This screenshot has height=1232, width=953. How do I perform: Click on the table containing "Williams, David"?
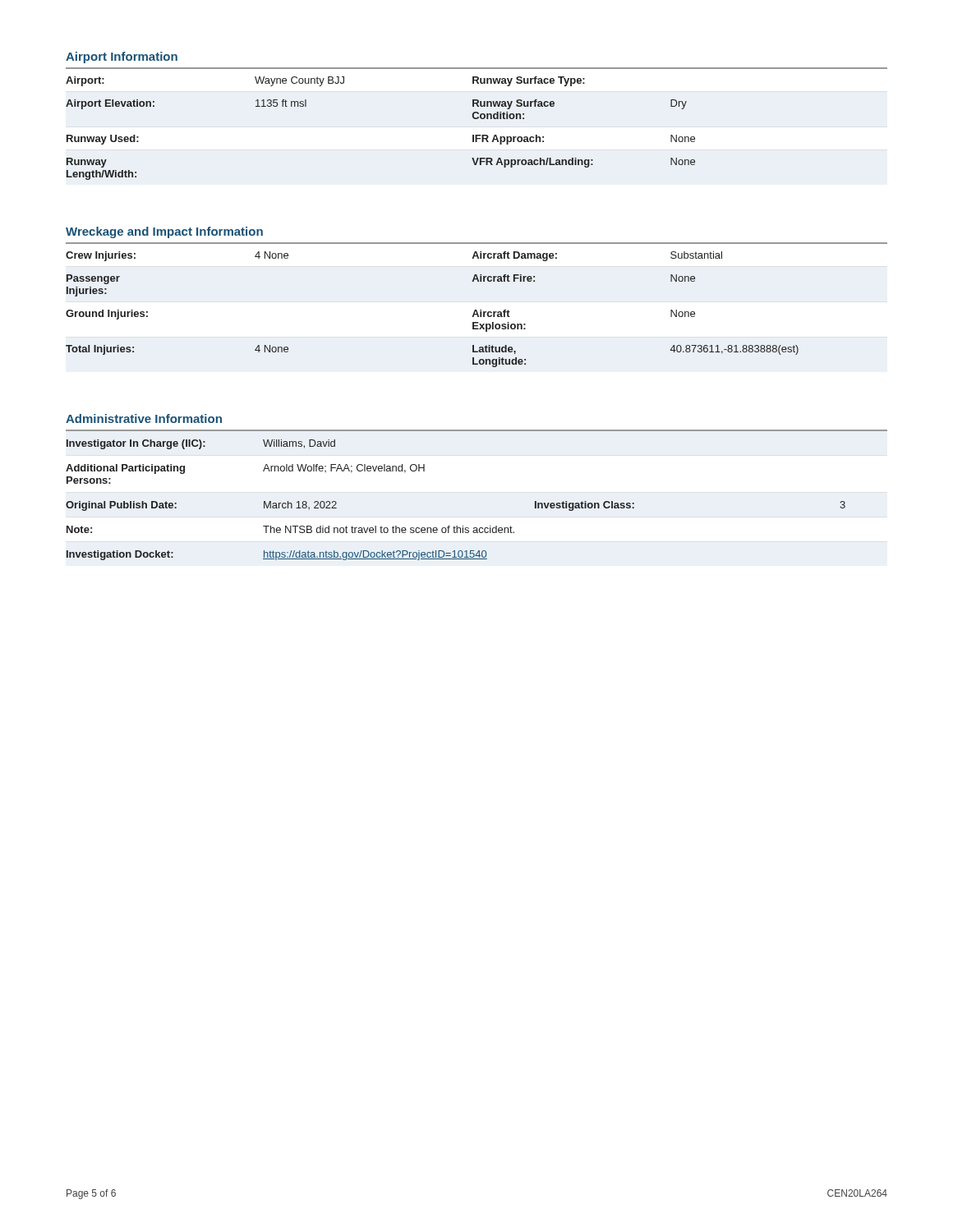476,499
